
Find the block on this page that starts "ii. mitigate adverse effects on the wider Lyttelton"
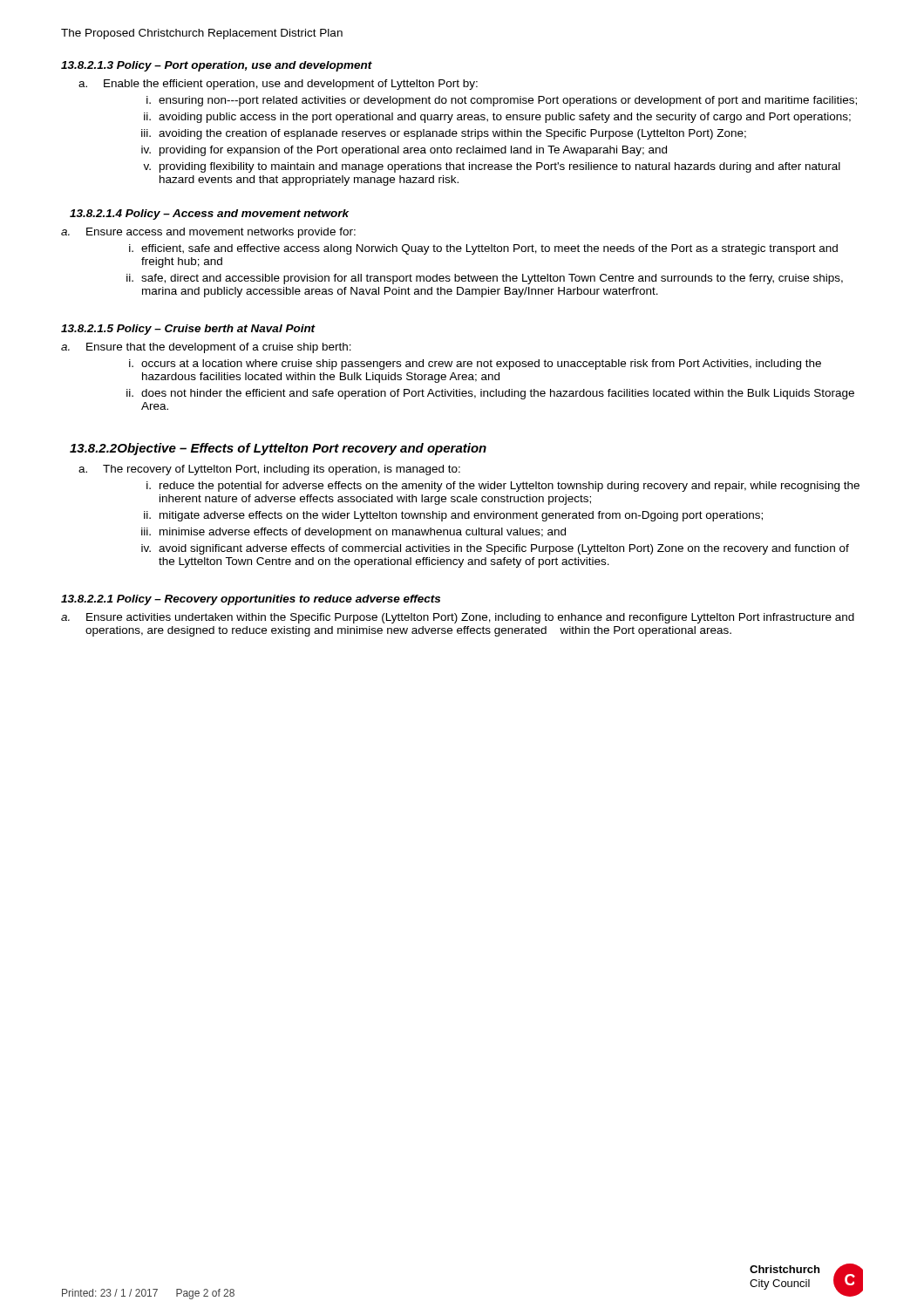(x=442, y=515)
